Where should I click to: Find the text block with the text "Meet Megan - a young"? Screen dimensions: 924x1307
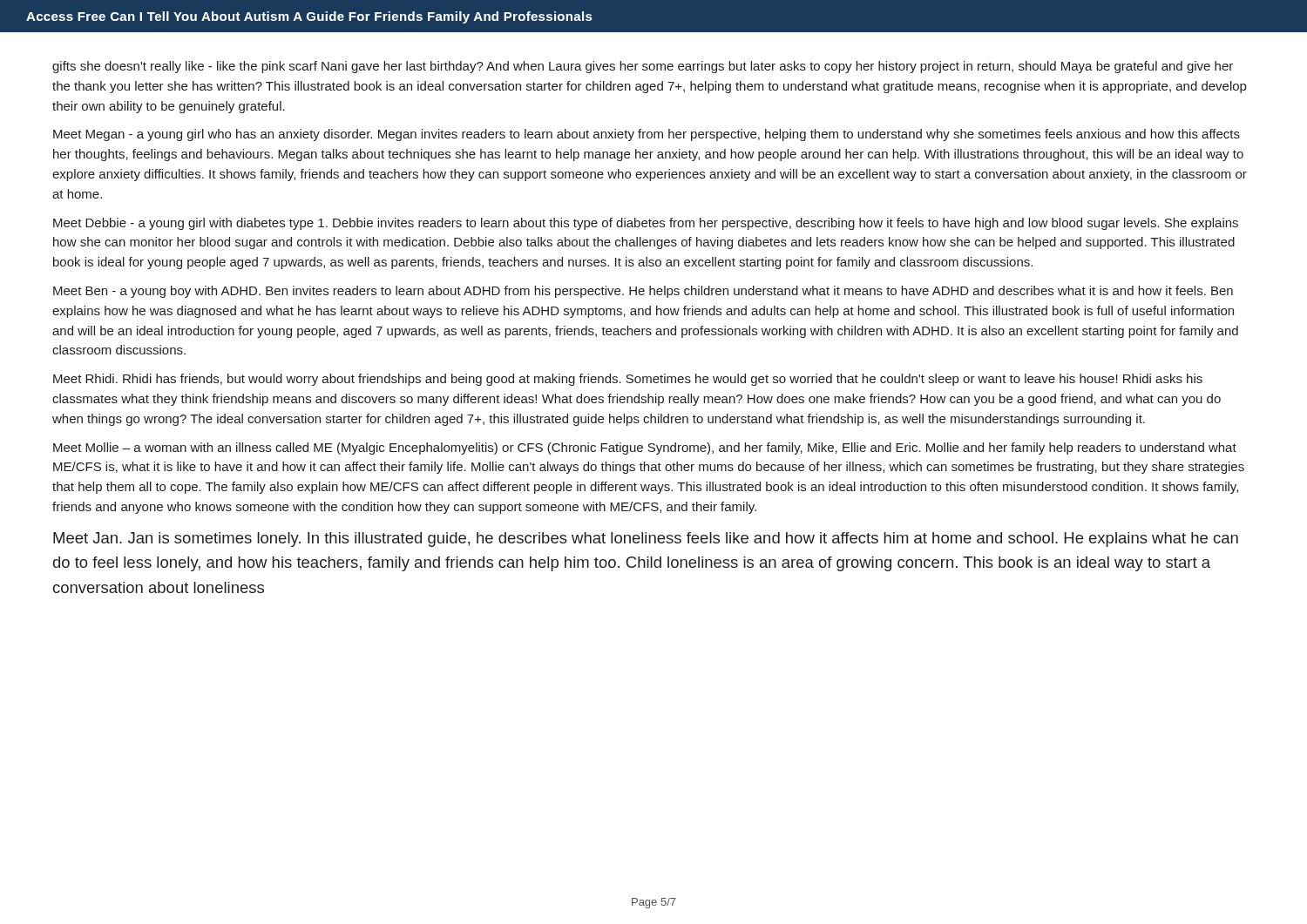(x=649, y=164)
